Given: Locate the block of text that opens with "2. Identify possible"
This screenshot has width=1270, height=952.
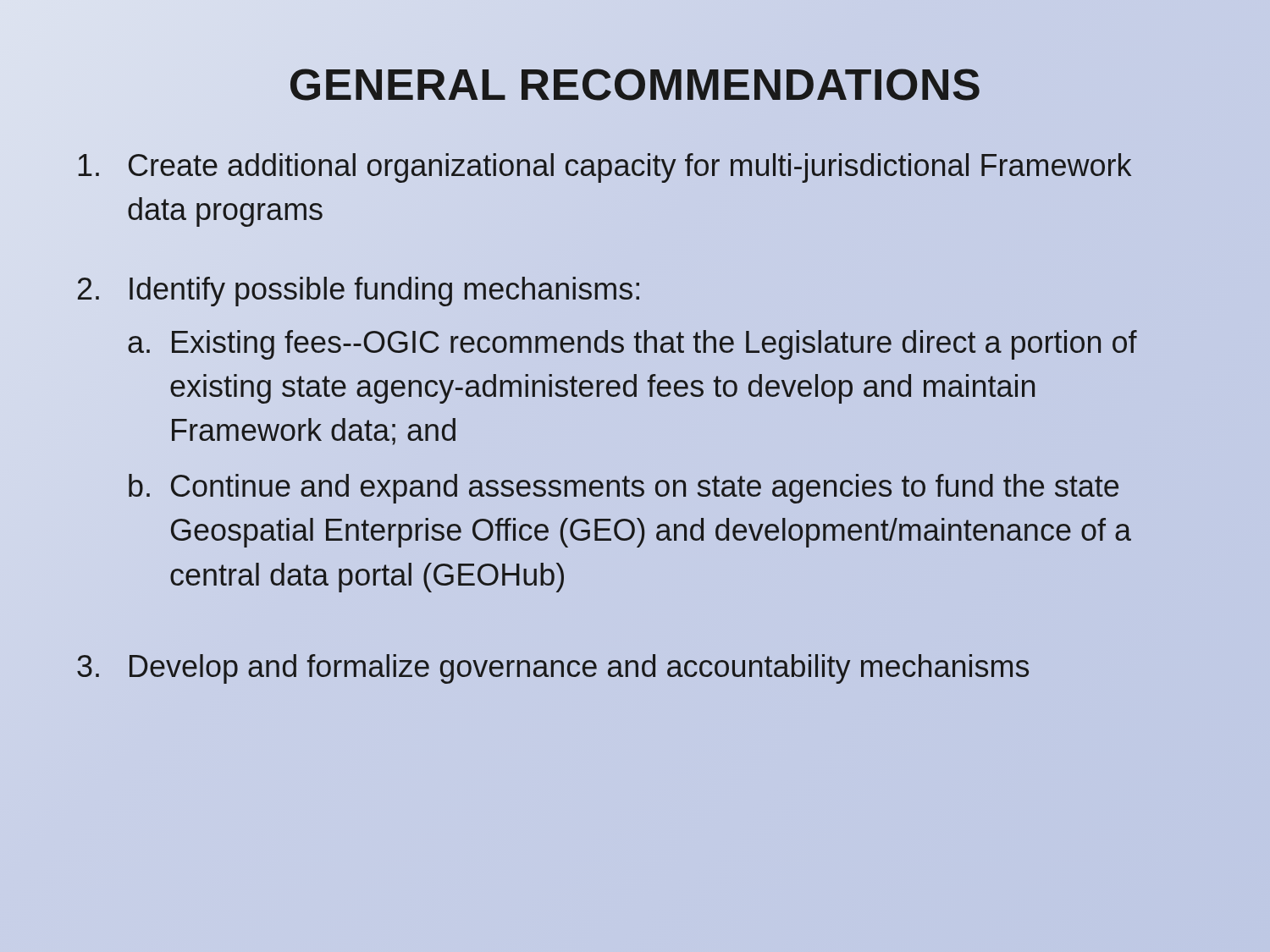Looking at the screenshot, I should (x=359, y=292).
